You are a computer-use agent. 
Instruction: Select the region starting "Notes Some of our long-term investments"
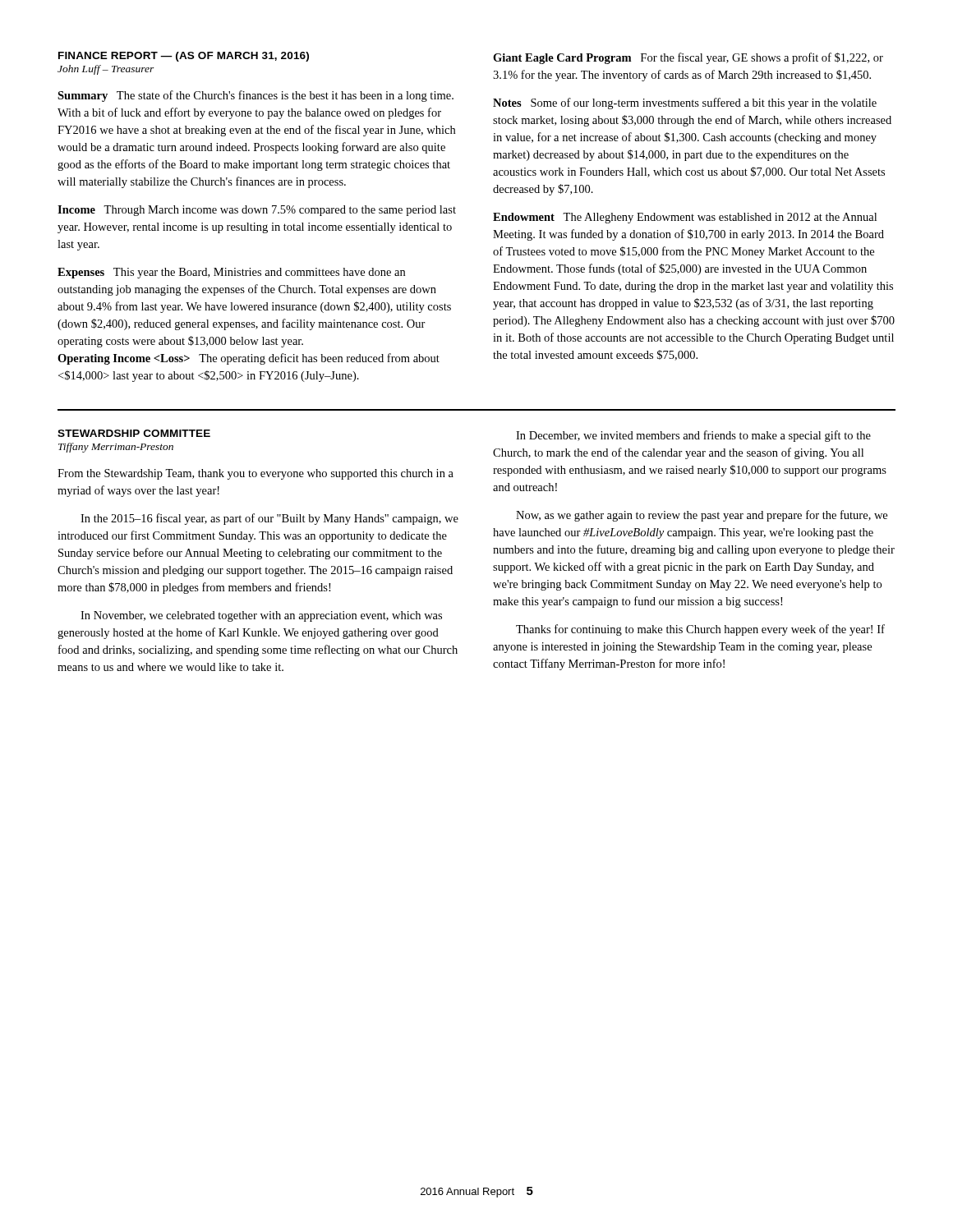(692, 146)
